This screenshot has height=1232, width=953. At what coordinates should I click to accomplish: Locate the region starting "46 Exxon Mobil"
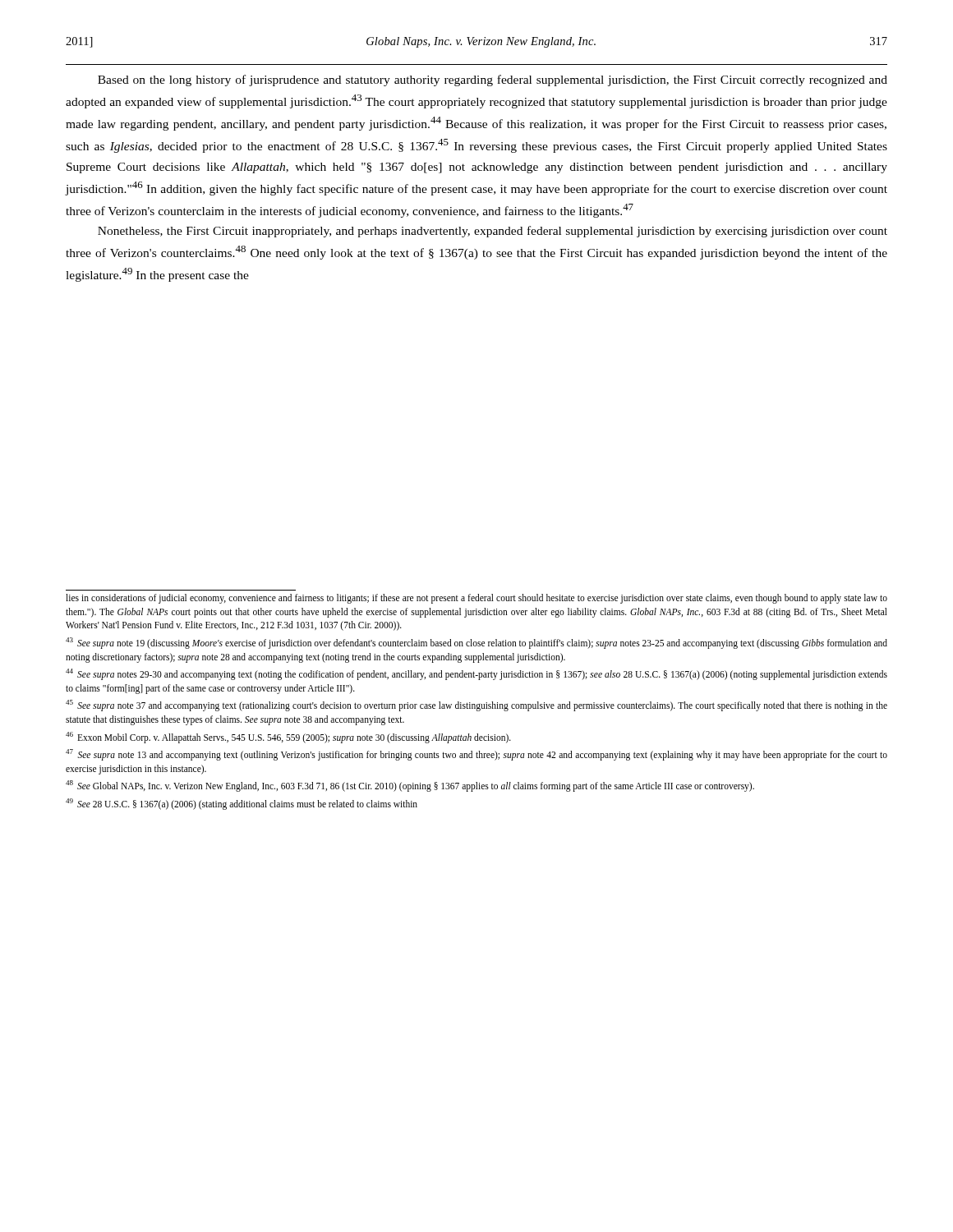tap(288, 736)
